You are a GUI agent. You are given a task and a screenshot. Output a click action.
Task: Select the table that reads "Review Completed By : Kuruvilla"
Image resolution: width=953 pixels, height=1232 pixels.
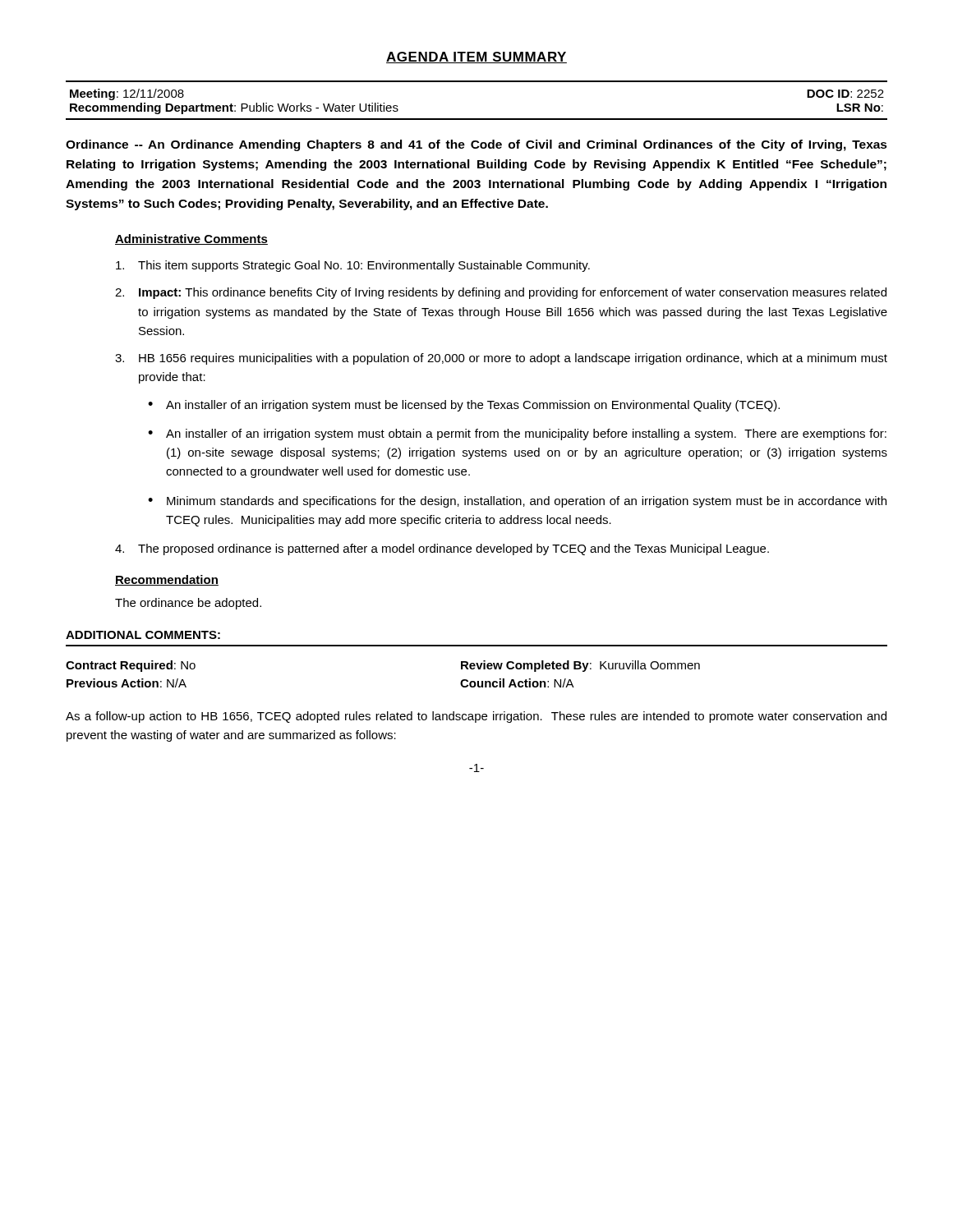pos(476,674)
